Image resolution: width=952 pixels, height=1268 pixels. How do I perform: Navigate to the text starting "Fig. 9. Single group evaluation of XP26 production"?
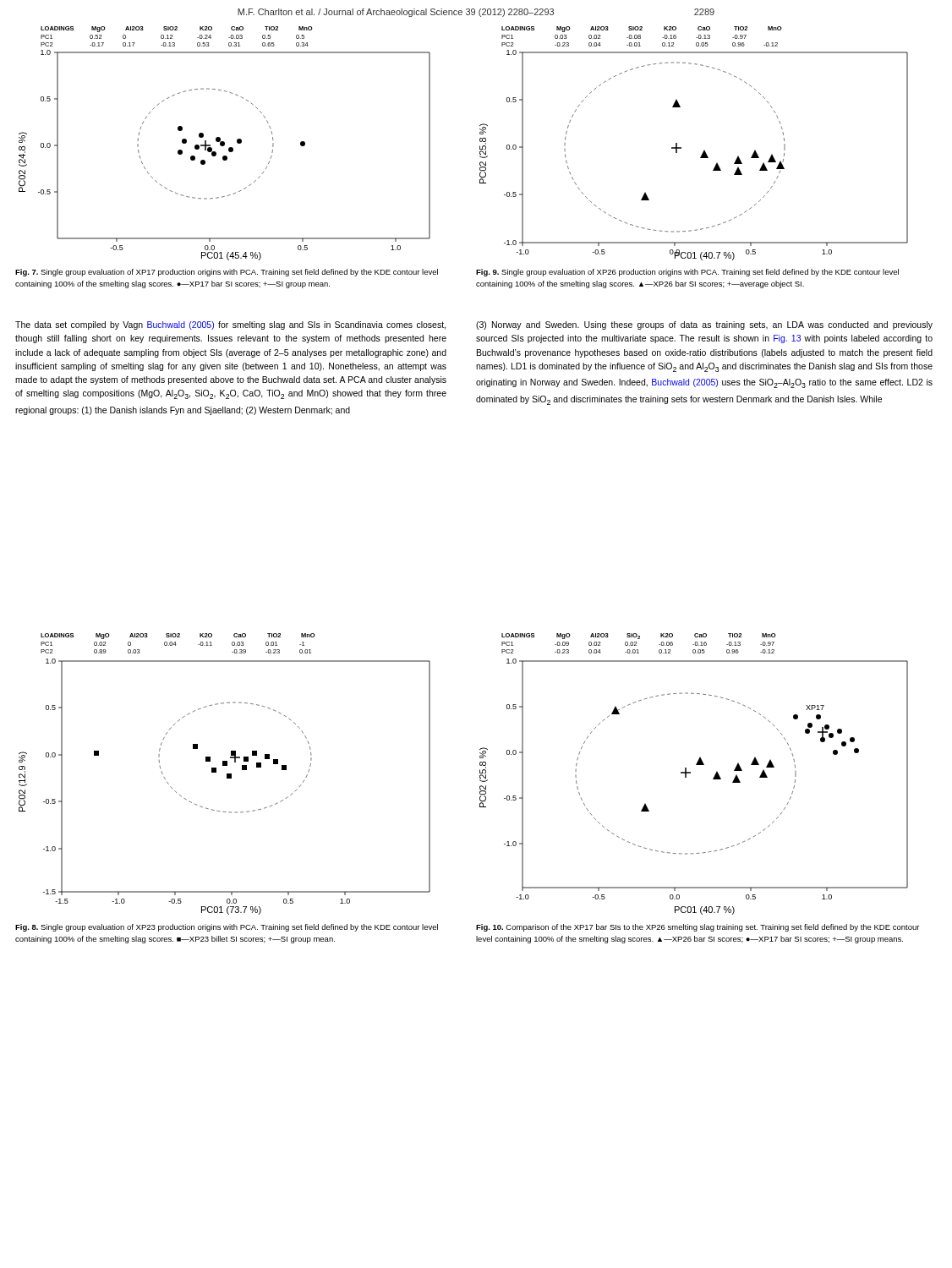point(688,278)
